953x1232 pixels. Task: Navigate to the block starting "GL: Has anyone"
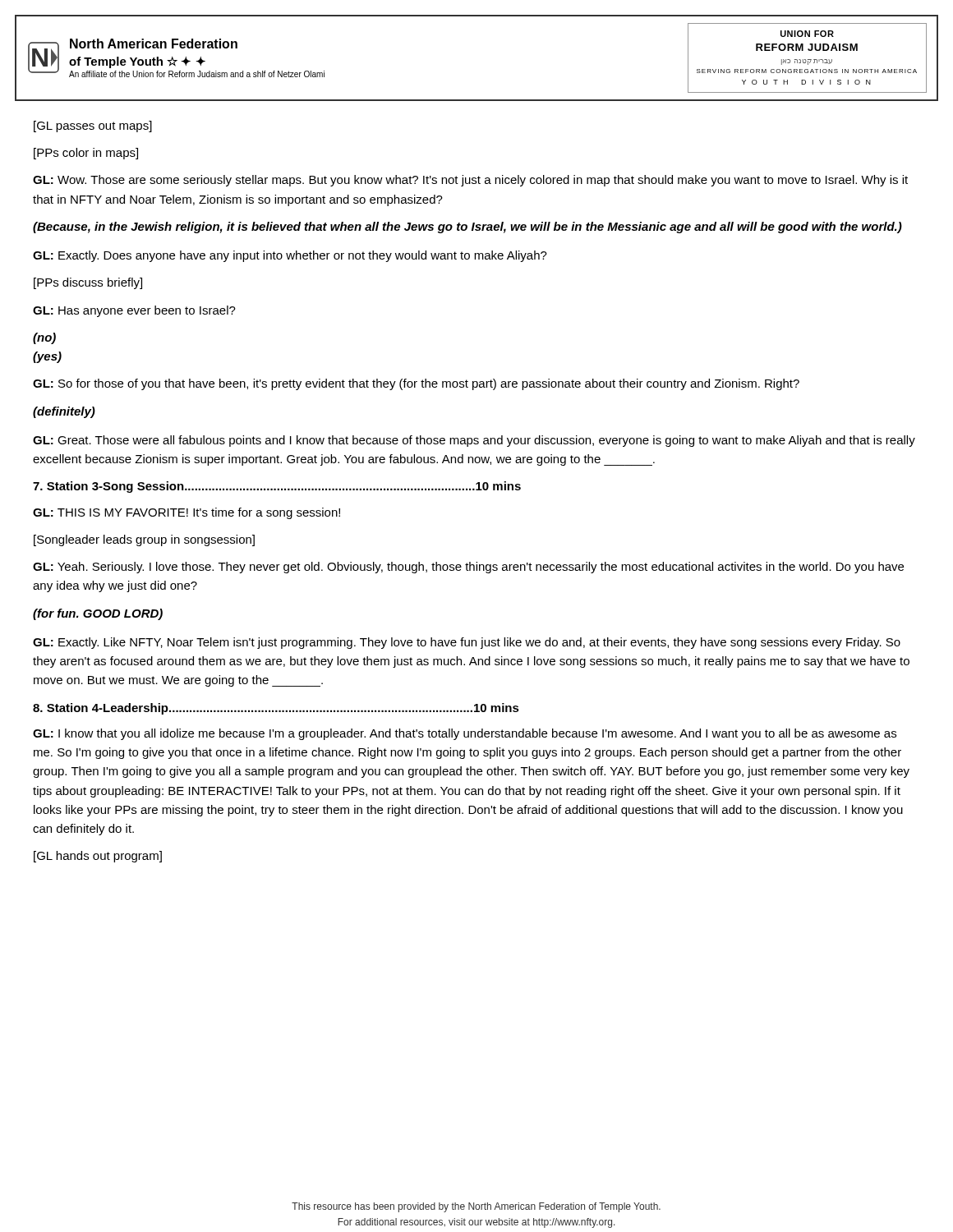134,310
